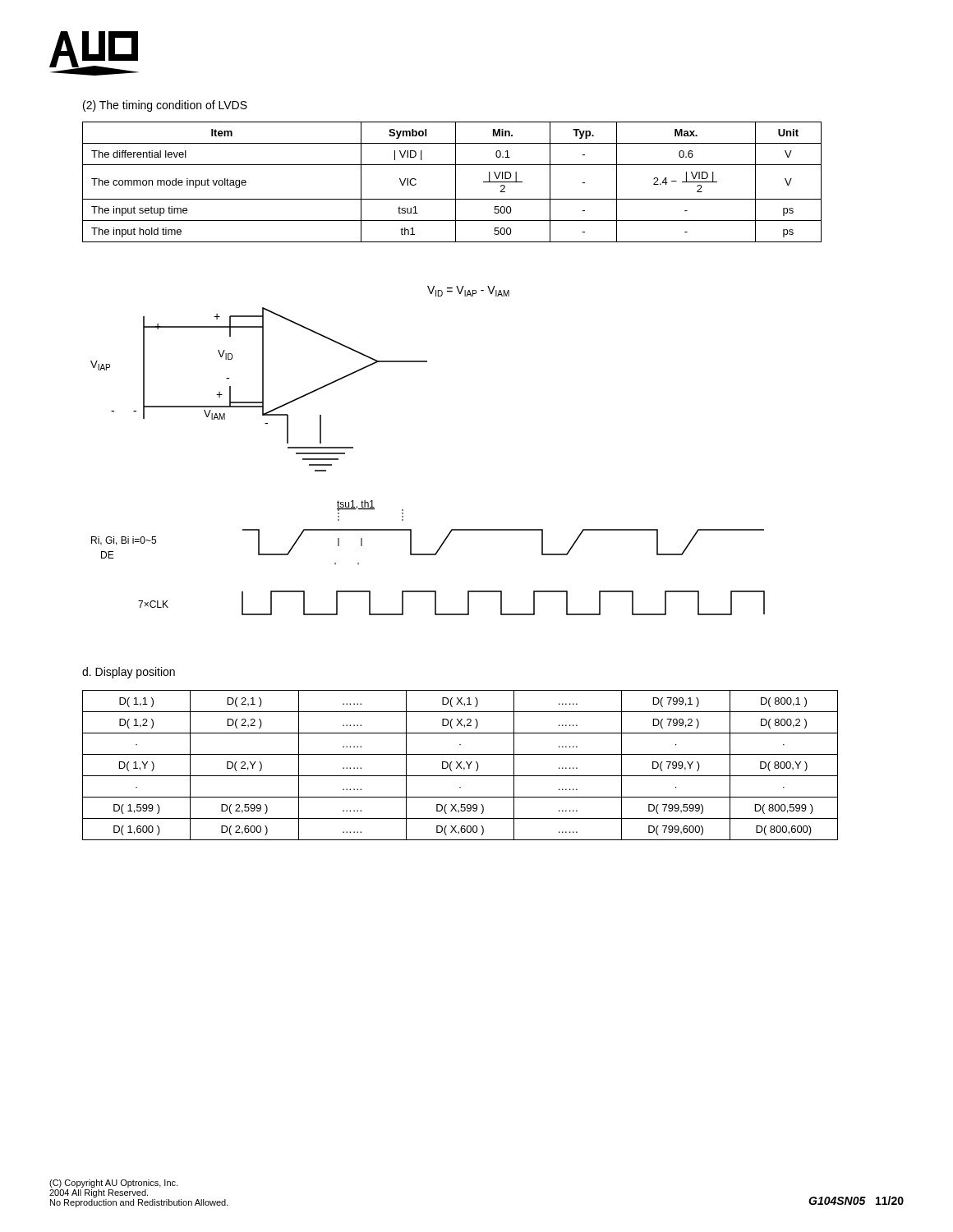Locate the table with the text "D( 800,600)"
The image size is (953, 1232).
pos(460,765)
